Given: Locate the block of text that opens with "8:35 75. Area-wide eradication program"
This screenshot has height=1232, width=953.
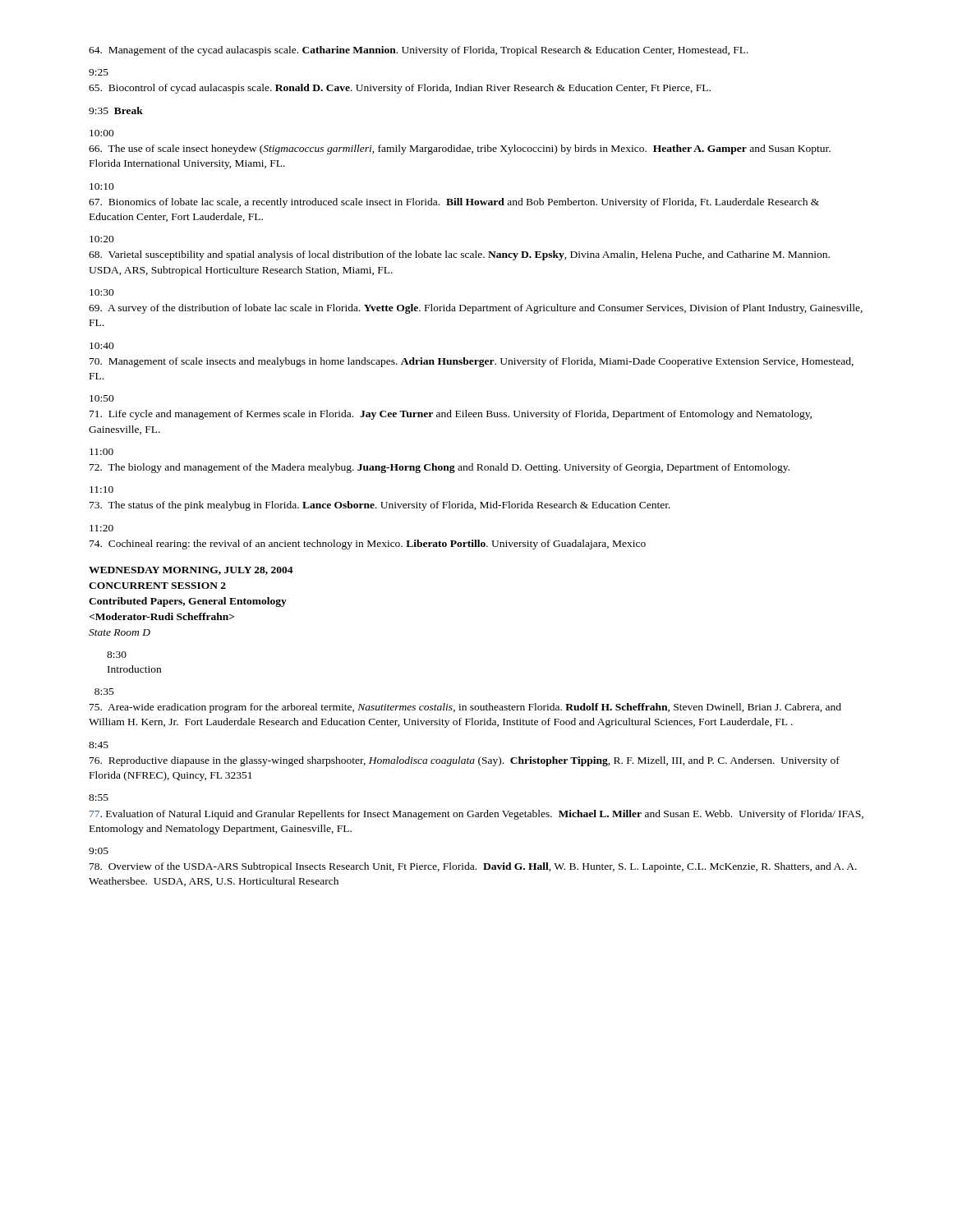Looking at the screenshot, I should [476, 706].
